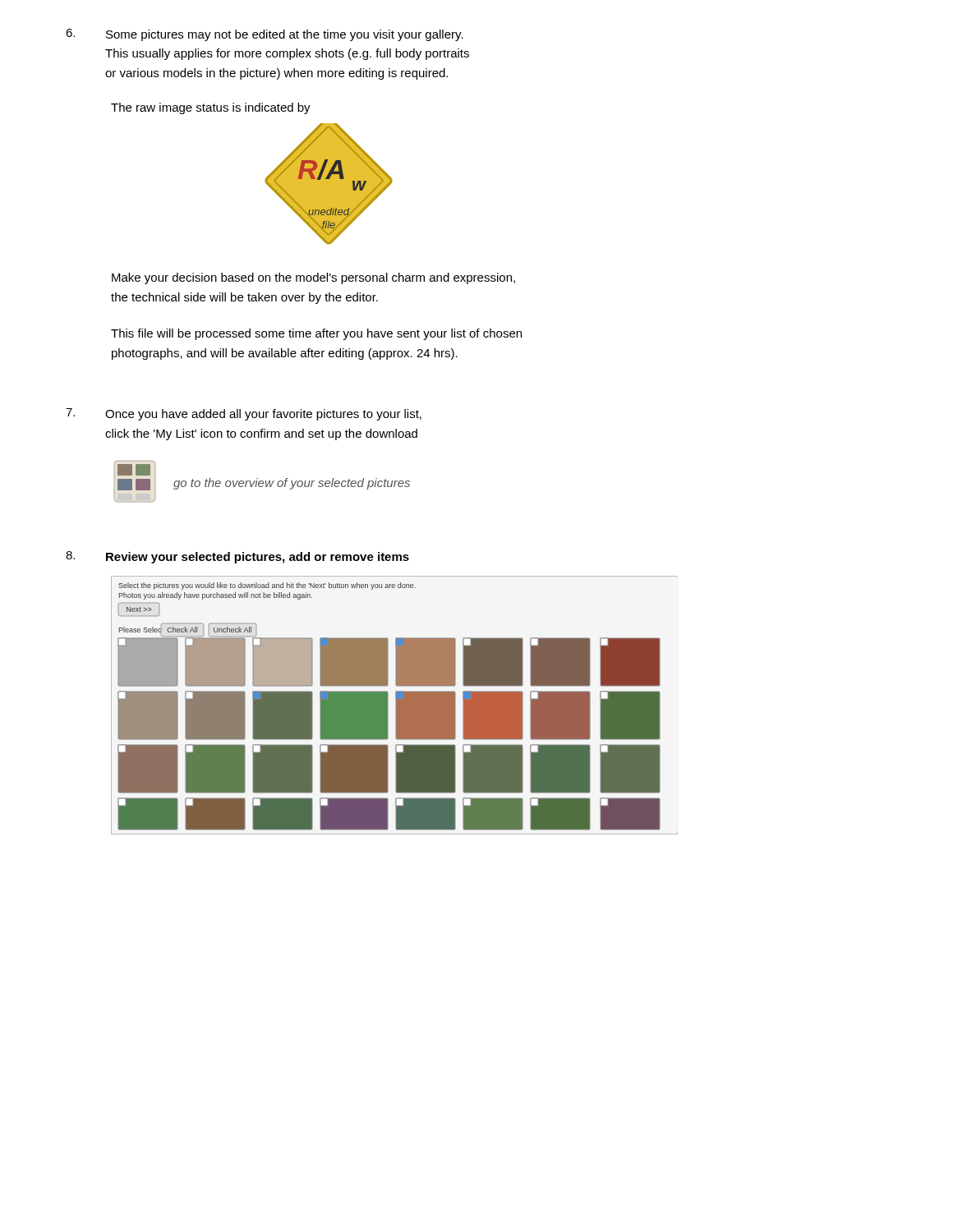Screen dimensions: 1232x953
Task: Locate the block of text that opens with "7. Once you have added all"
Action: click(244, 414)
